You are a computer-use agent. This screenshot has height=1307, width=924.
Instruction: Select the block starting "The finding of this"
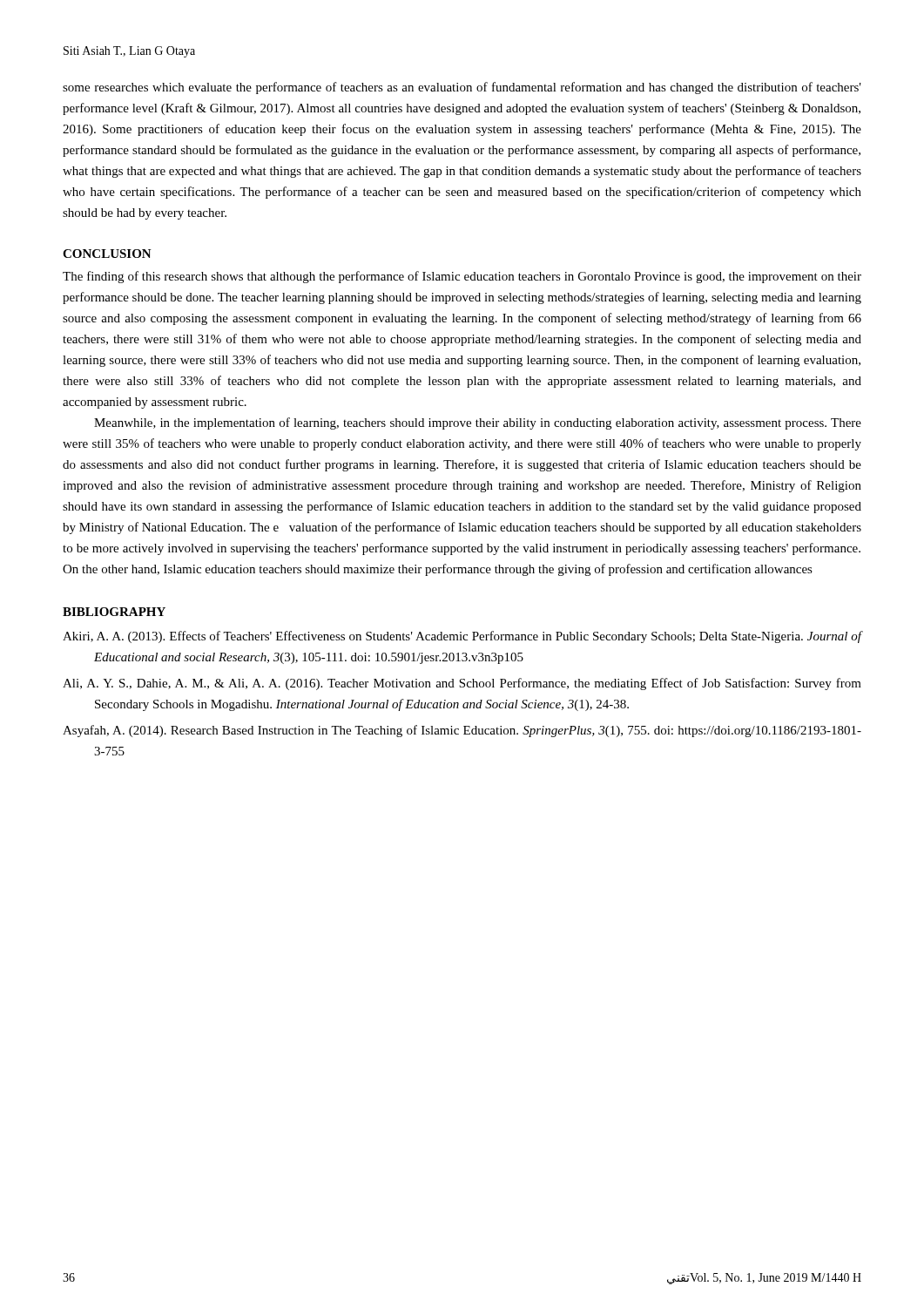462,339
